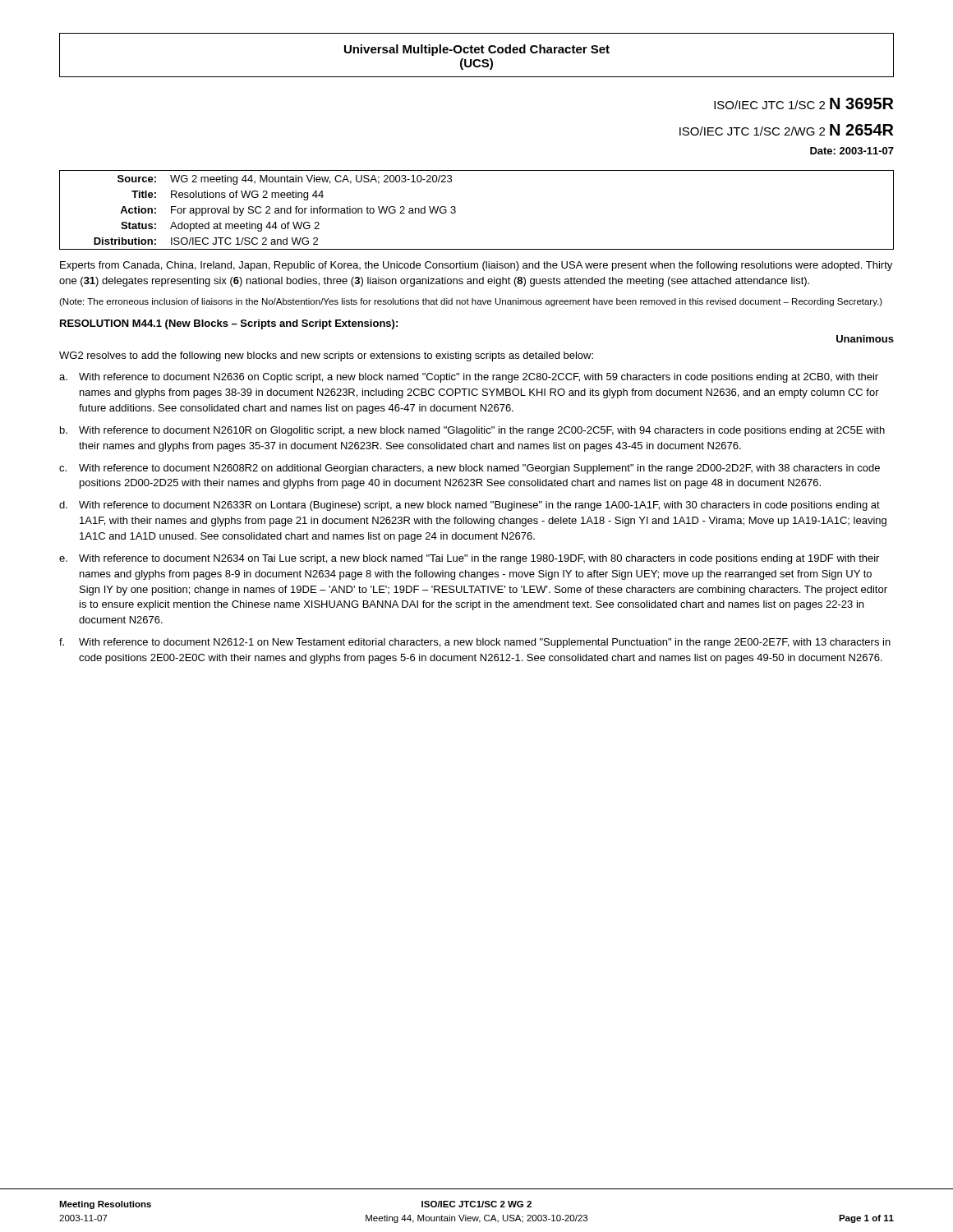Find the text block that reads "ISO/IEC JTC 1/SC 2 N 3695R ISO/IEC"
Screen dimensions: 1232x953
coord(803,103)
